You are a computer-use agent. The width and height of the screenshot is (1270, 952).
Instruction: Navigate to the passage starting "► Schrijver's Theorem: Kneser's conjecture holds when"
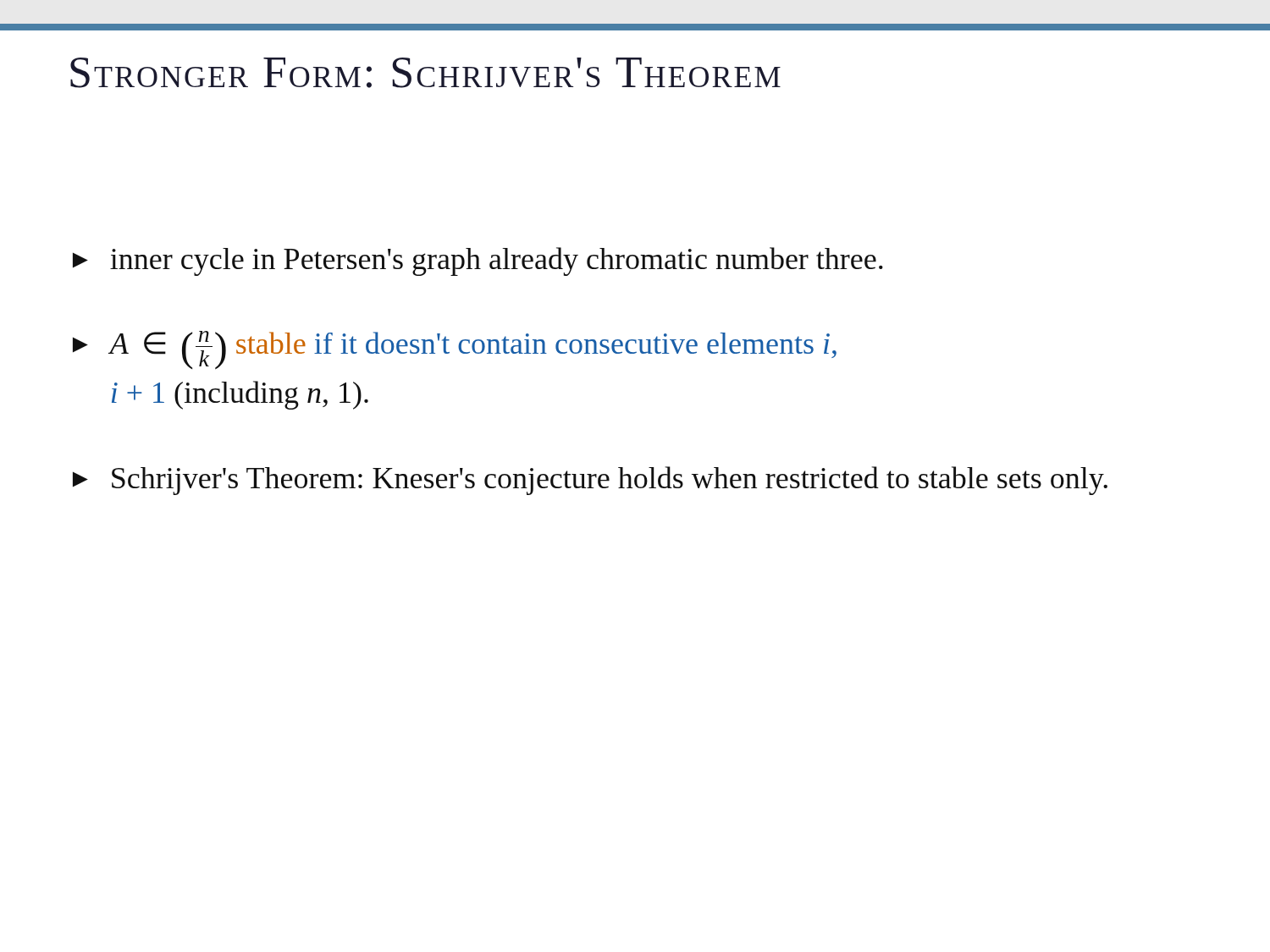635,478
